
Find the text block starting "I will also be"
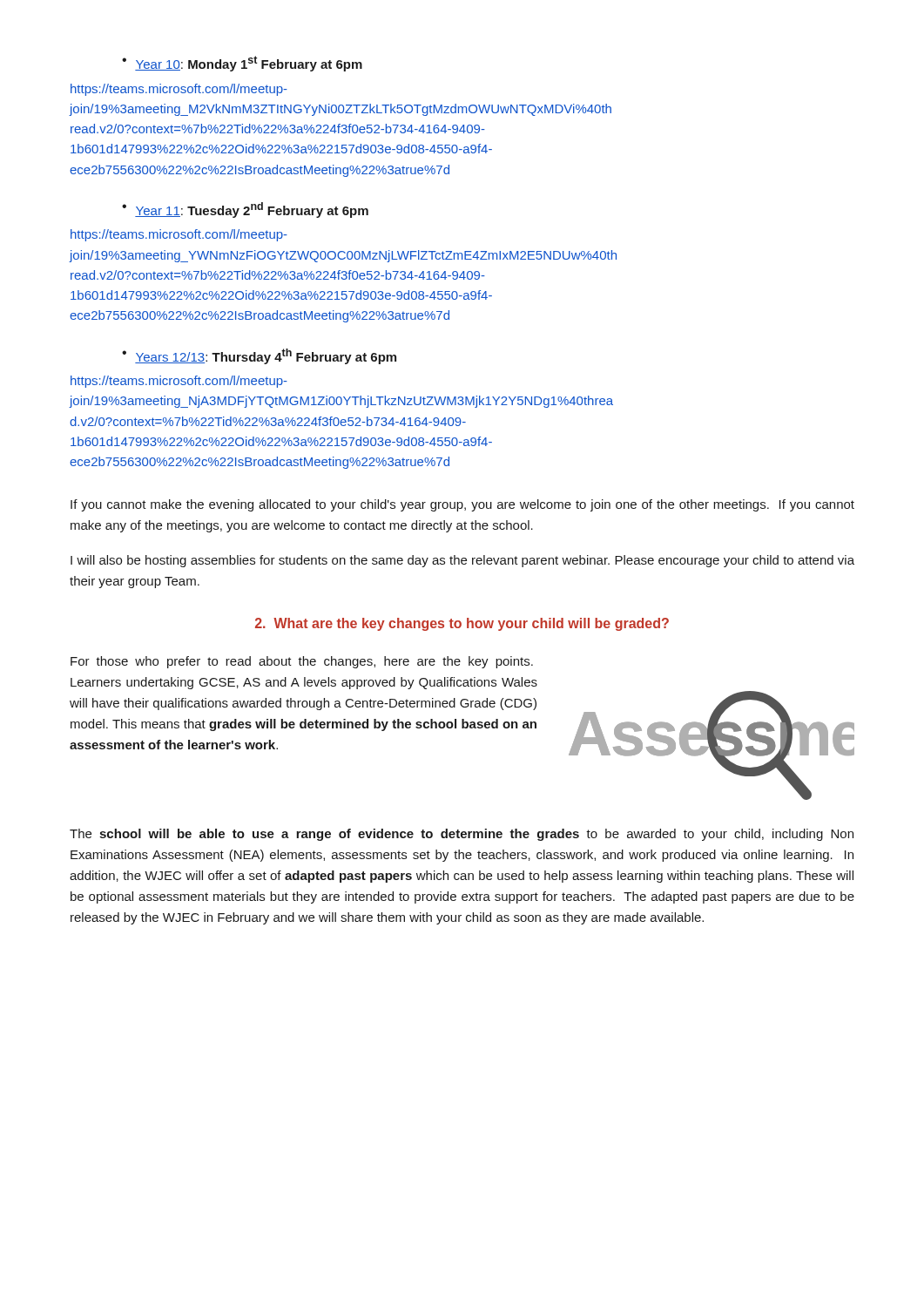click(x=462, y=571)
